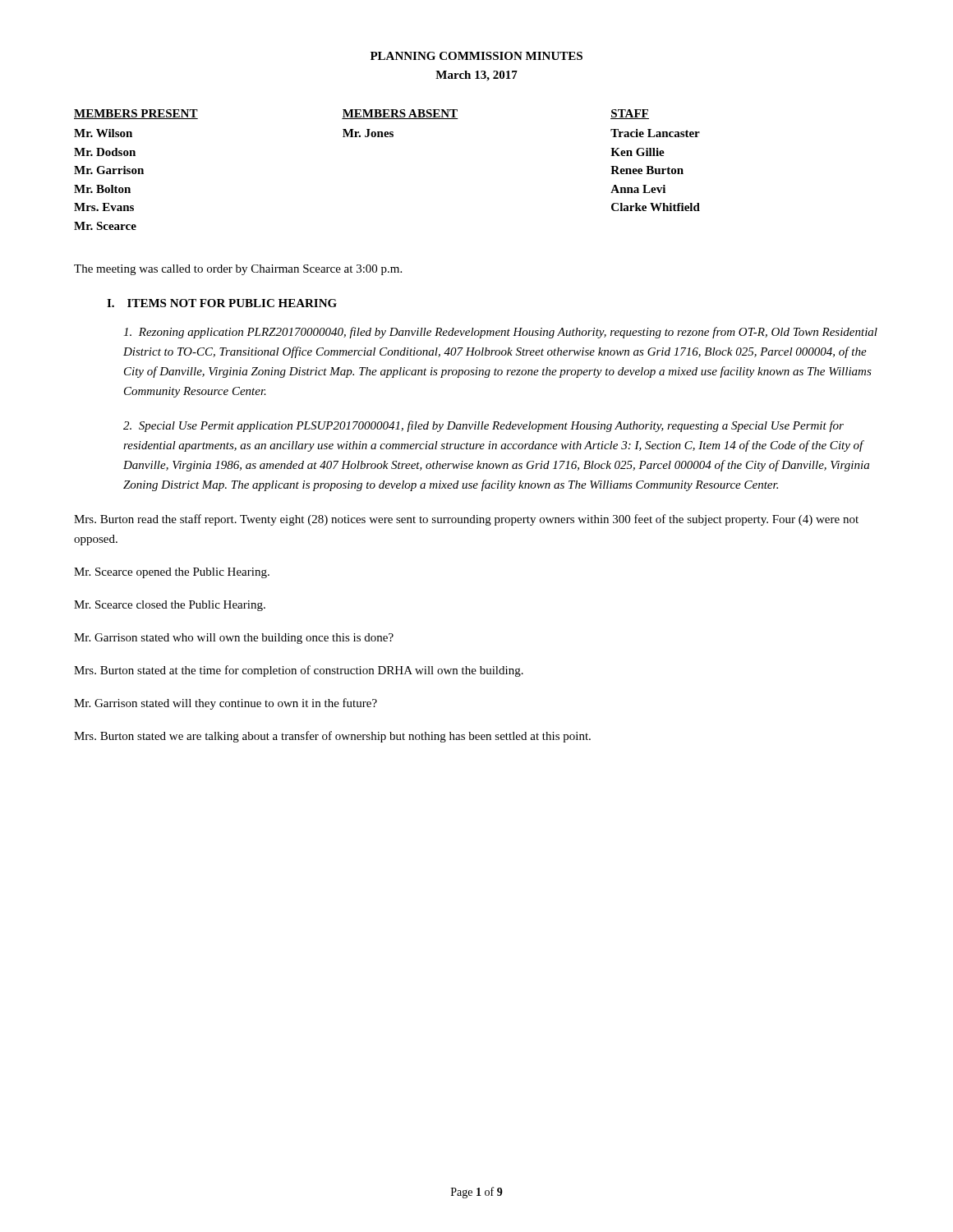The width and height of the screenshot is (953, 1232).
Task: Click on the text block with the text "Mr. Scearce opened"
Action: pyautogui.click(x=172, y=571)
